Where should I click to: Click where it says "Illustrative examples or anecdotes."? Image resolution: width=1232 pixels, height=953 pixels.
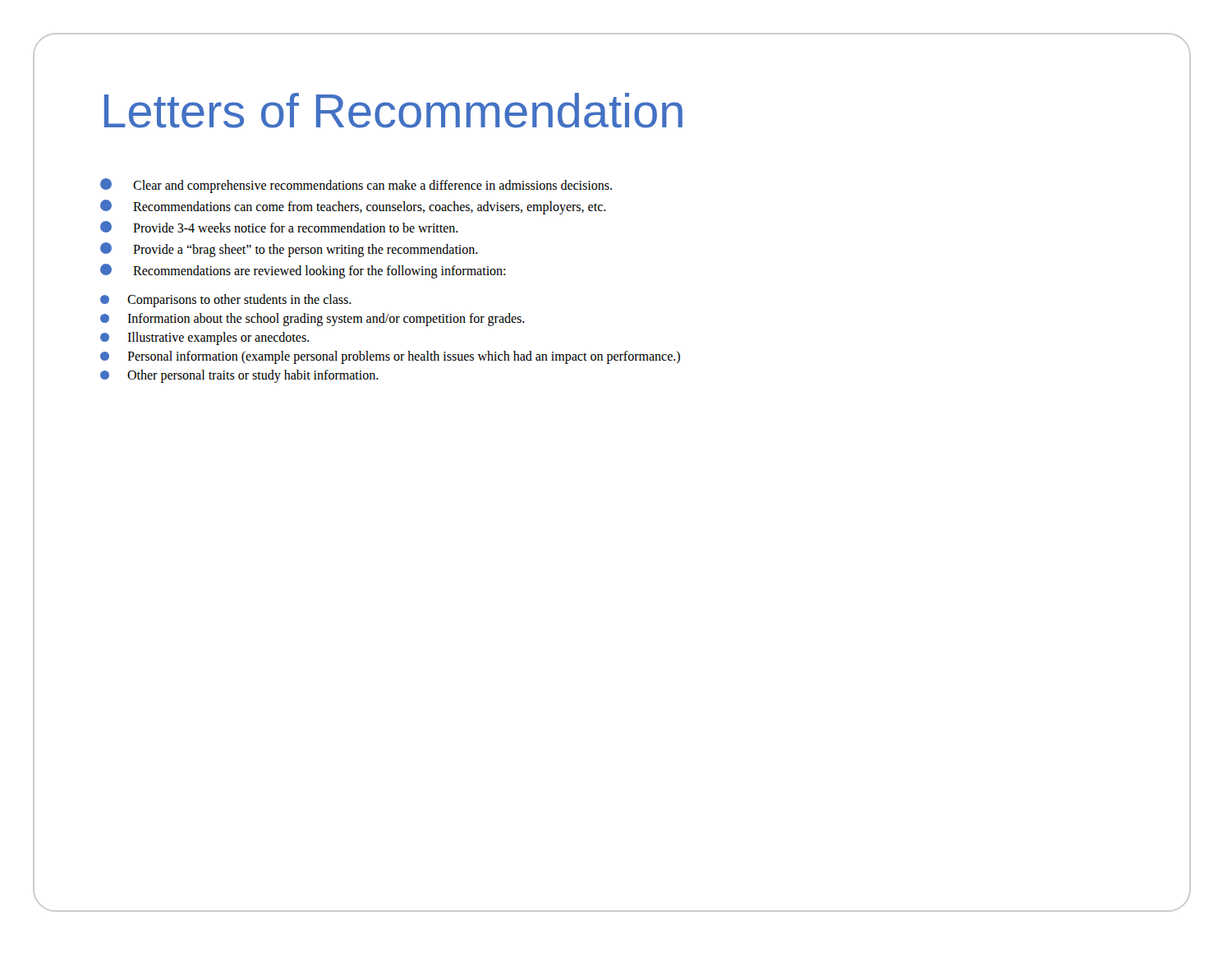[205, 338]
